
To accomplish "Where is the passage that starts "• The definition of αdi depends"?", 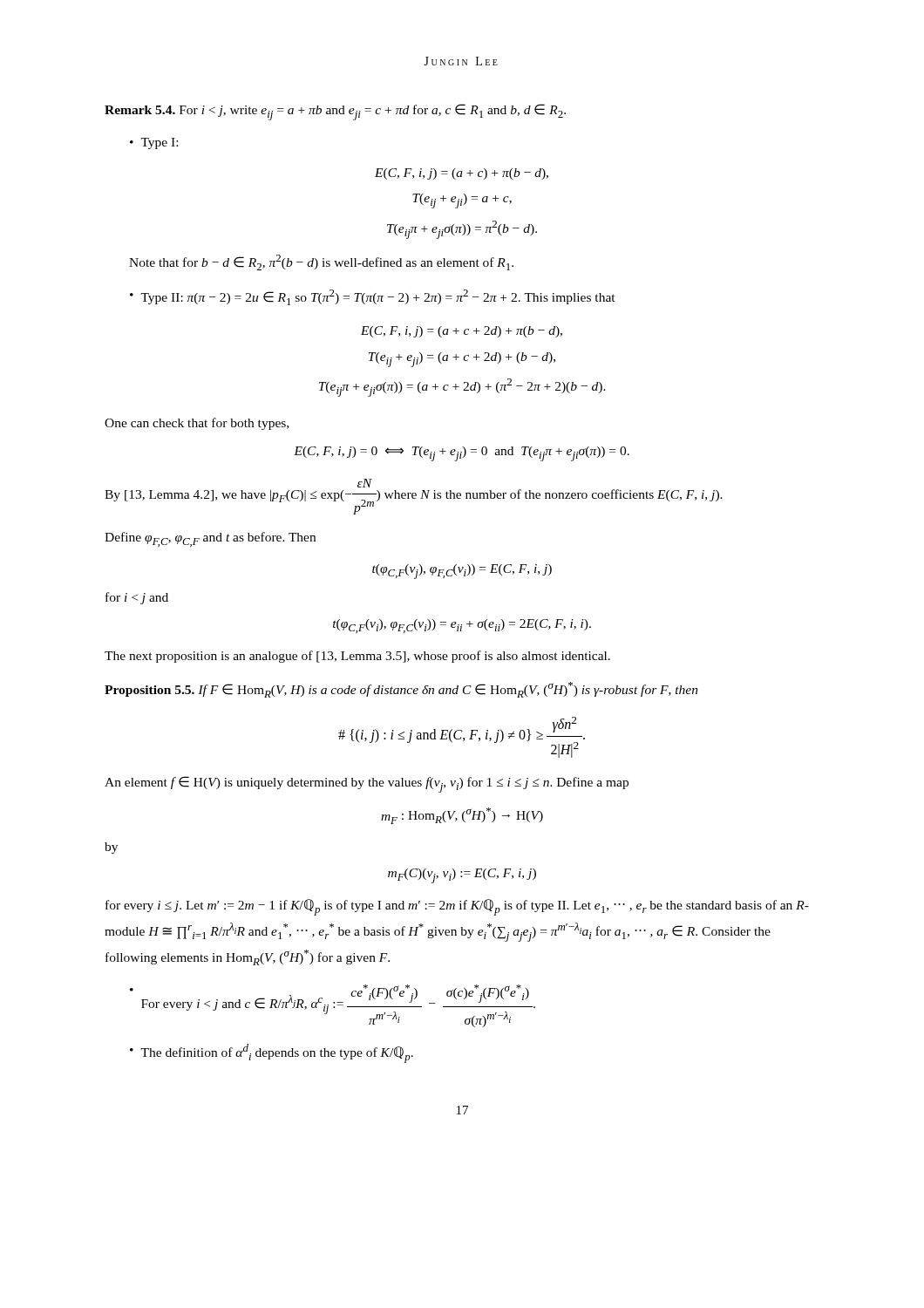I will point(271,1053).
